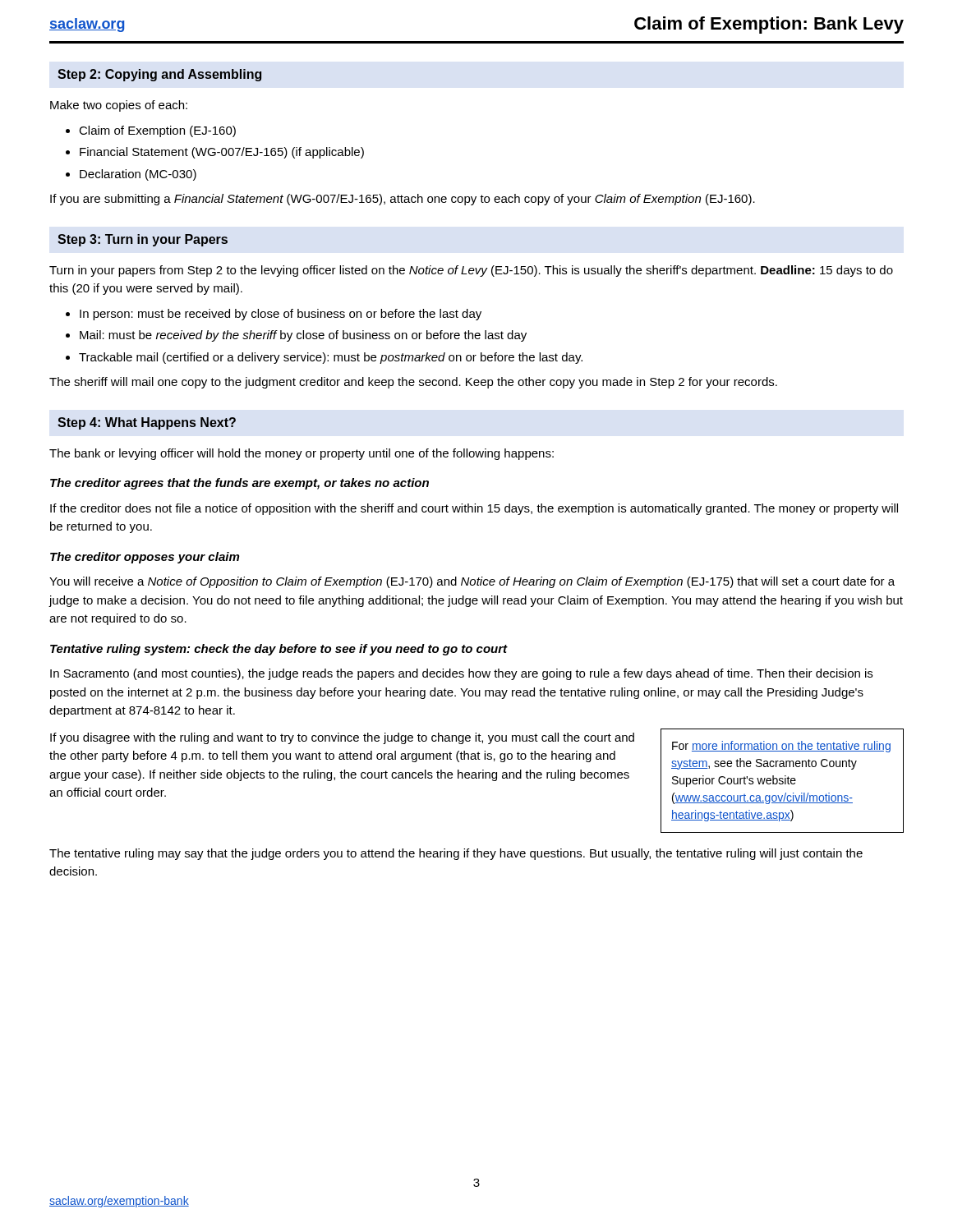Find the text that reads "The creditor opposes your claim"
Image resolution: width=953 pixels, height=1232 pixels.
pos(144,556)
